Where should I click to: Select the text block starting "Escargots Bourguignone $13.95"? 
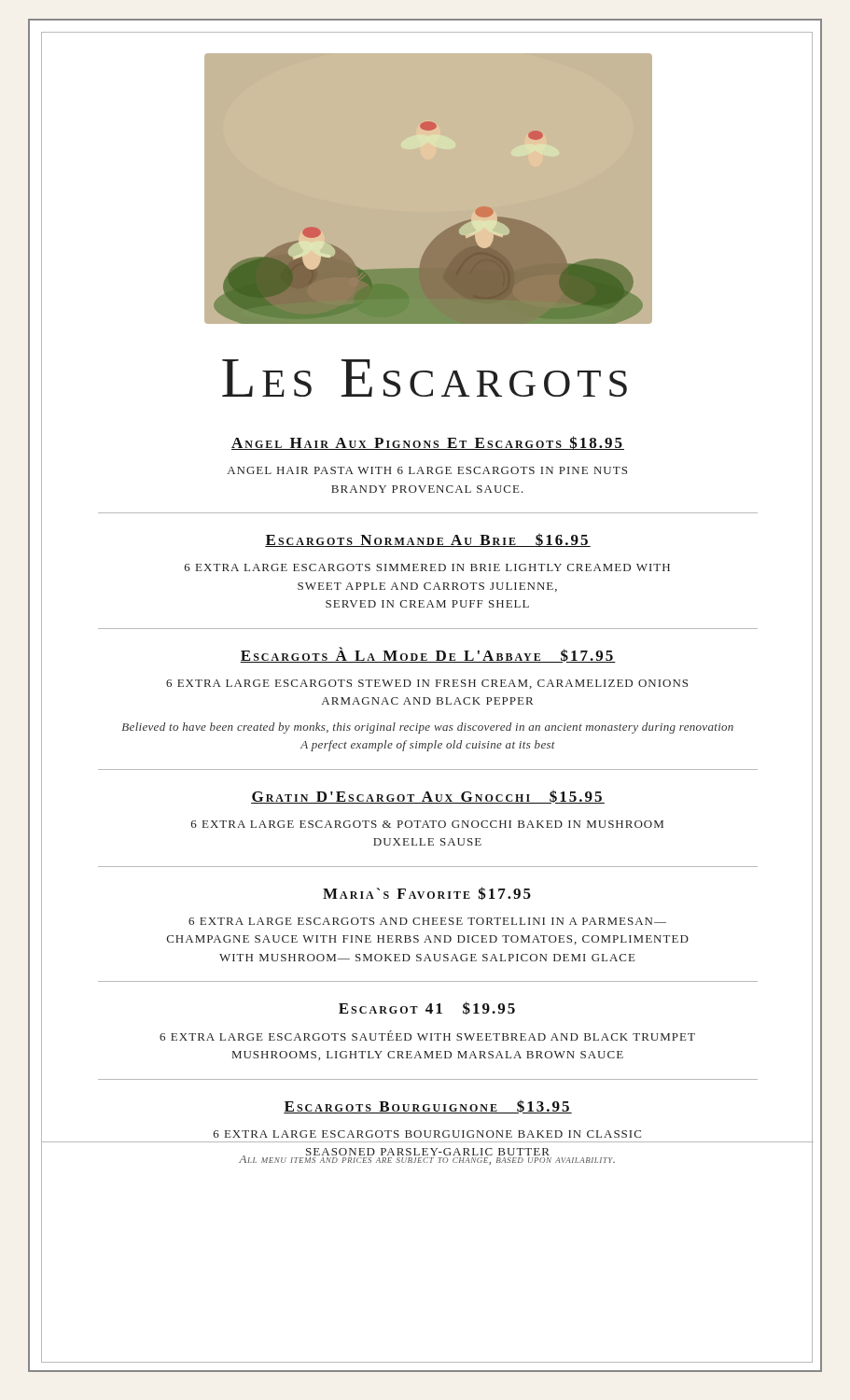point(428,1107)
